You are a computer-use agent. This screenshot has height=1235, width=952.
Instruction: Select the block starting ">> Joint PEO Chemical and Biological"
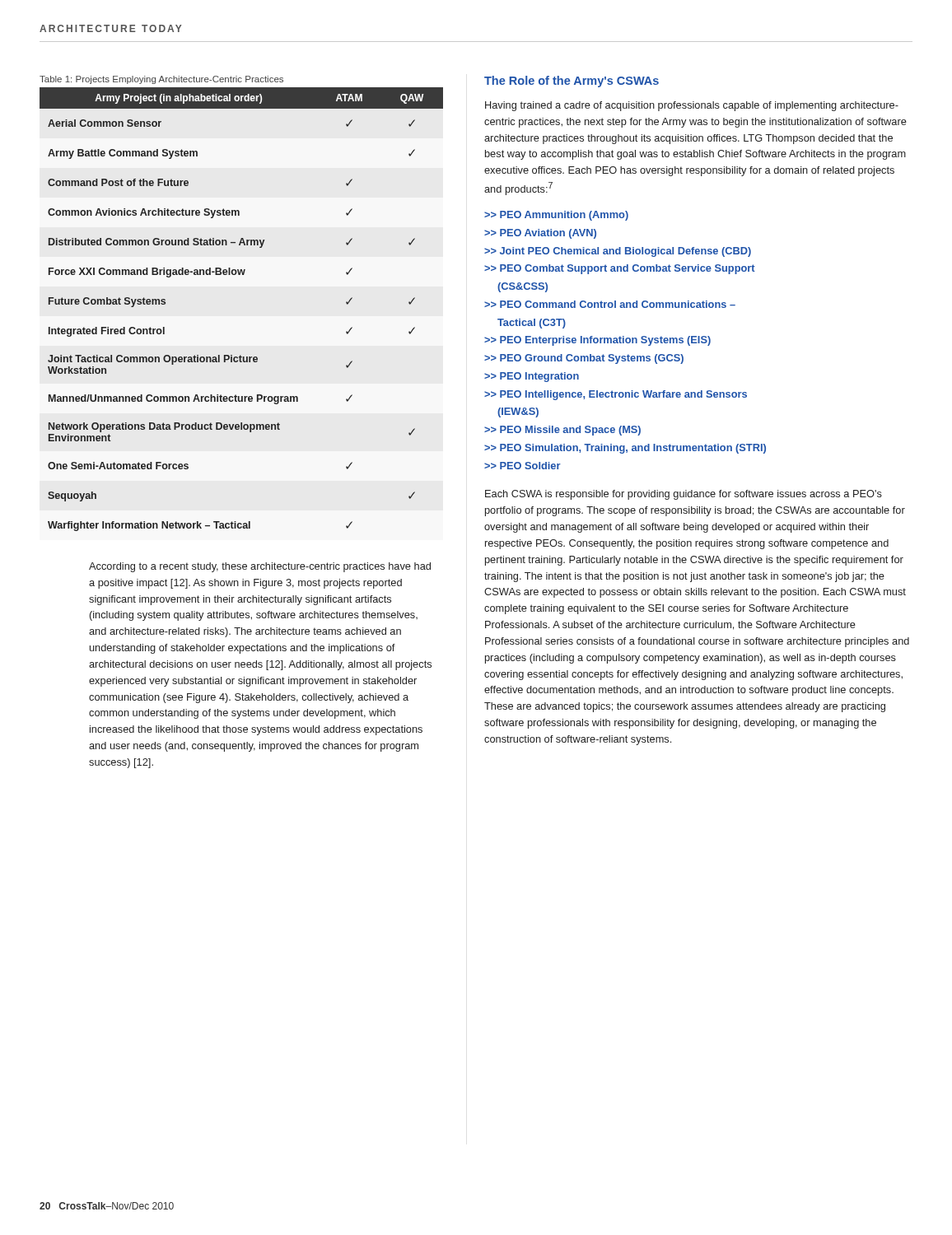(x=618, y=250)
